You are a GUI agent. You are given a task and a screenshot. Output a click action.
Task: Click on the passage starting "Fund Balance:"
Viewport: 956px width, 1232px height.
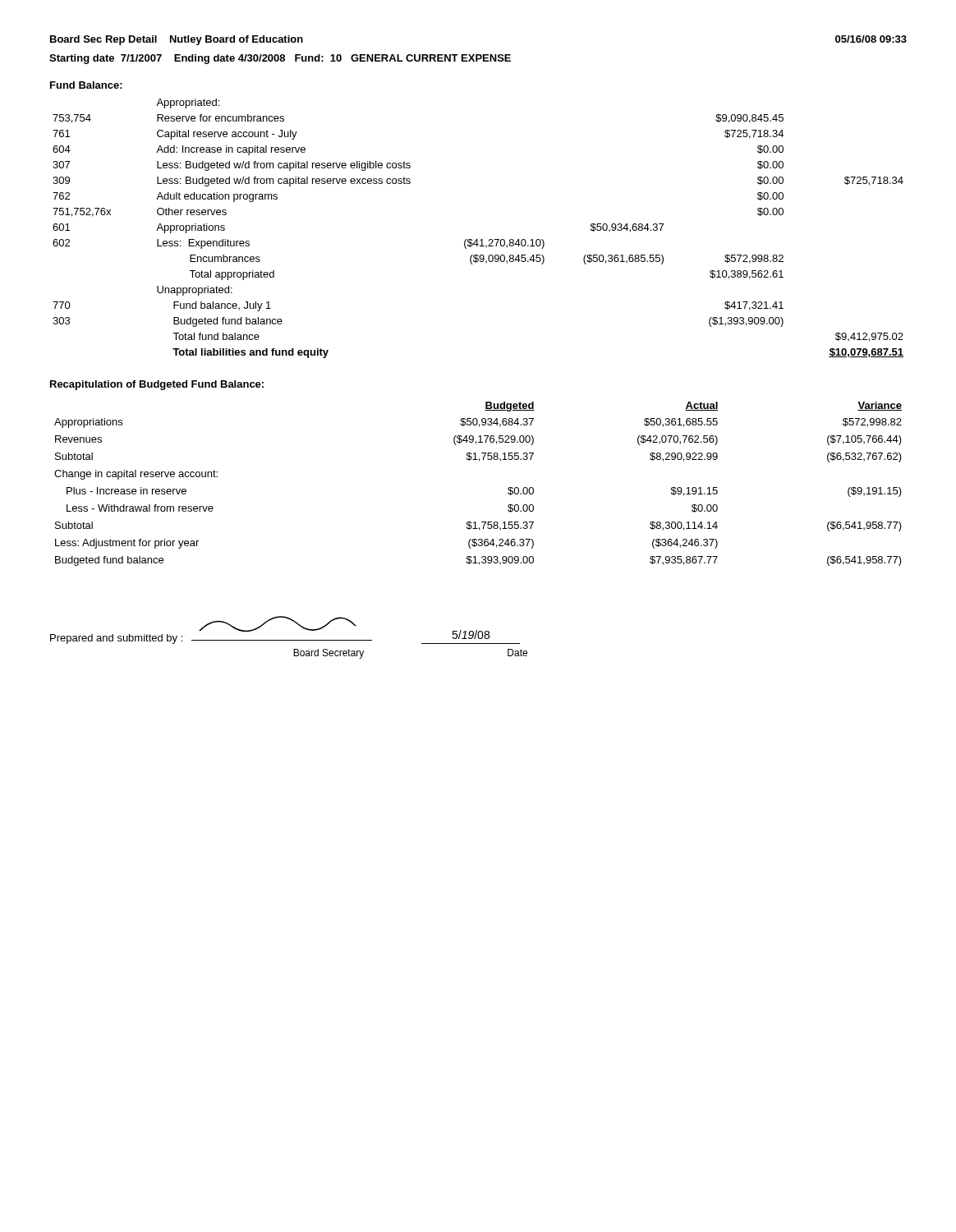tap(86, 85)
